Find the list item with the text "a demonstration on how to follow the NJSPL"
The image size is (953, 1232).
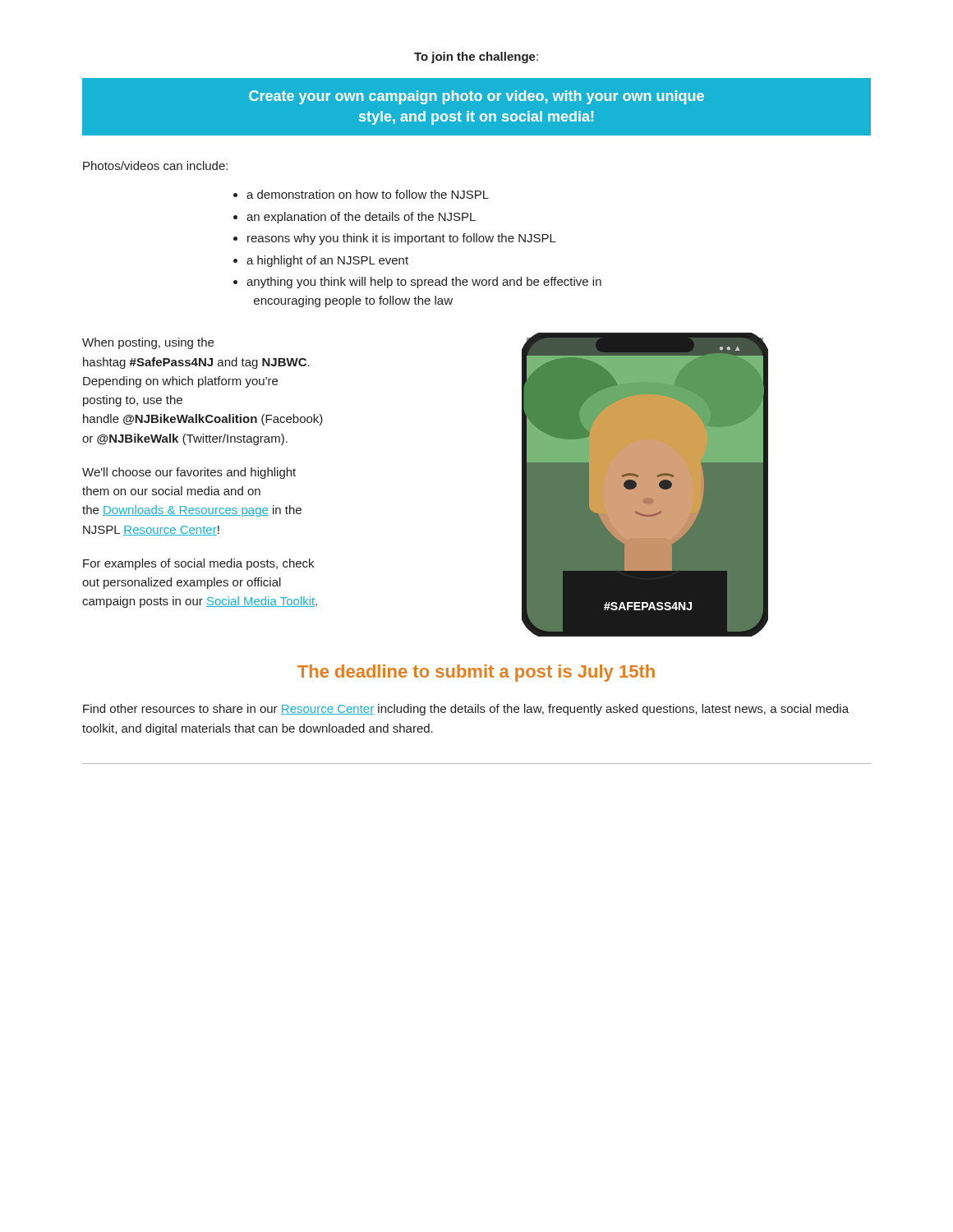click(x=368, y=195)
